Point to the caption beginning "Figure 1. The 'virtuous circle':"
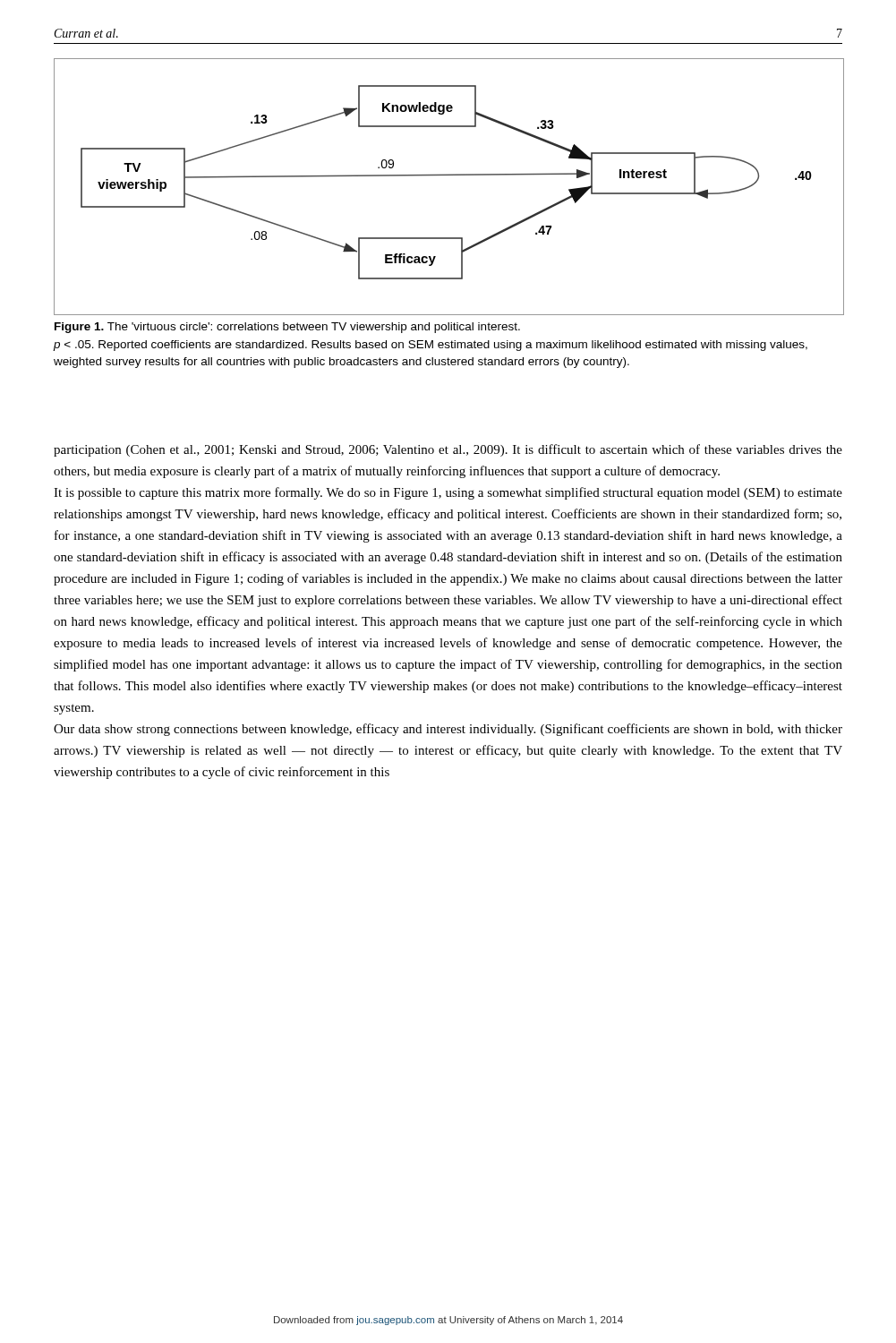Screen dimensions: 1343x896 tap(448, 344)
